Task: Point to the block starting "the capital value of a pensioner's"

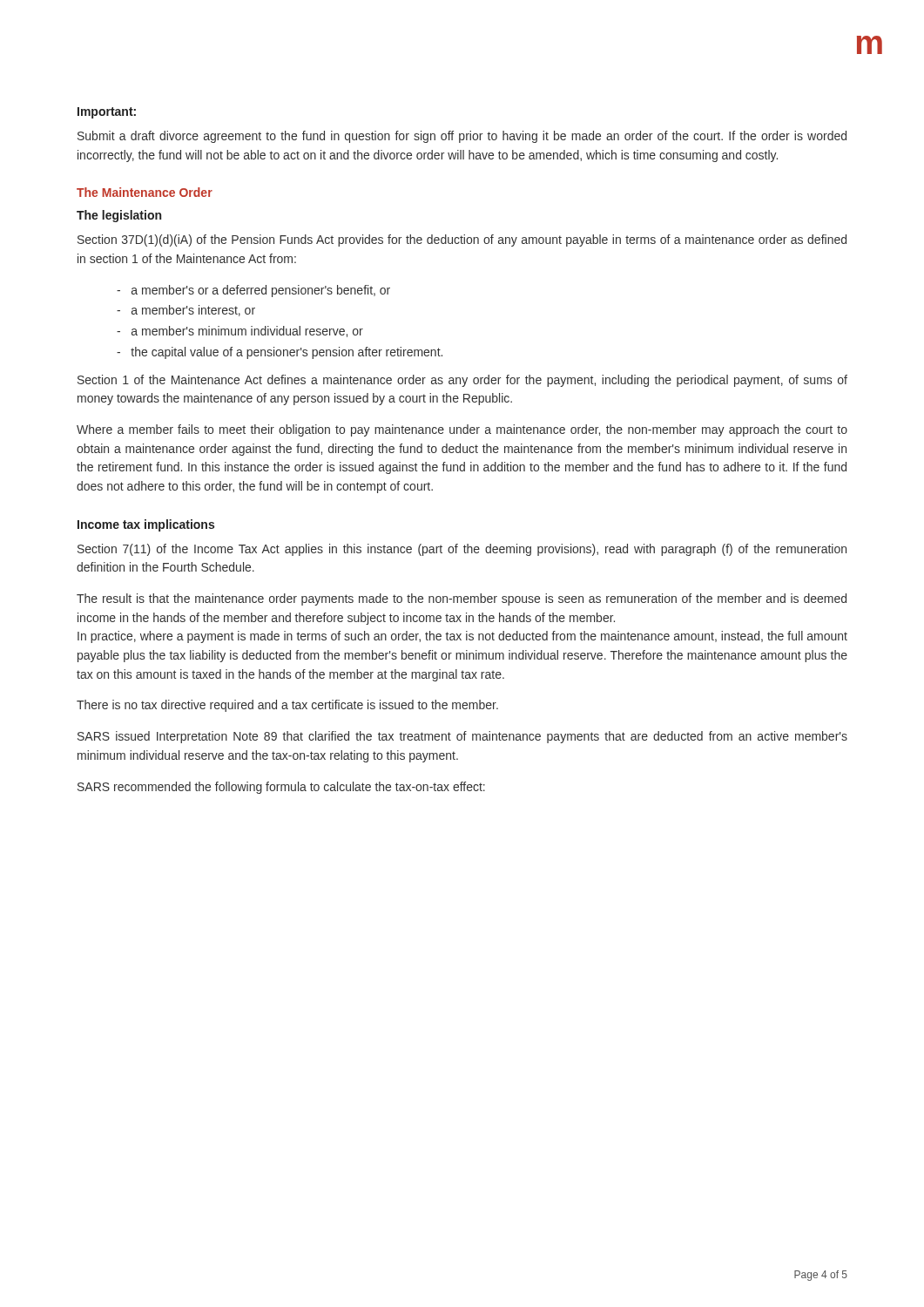Action: (280, 352)
